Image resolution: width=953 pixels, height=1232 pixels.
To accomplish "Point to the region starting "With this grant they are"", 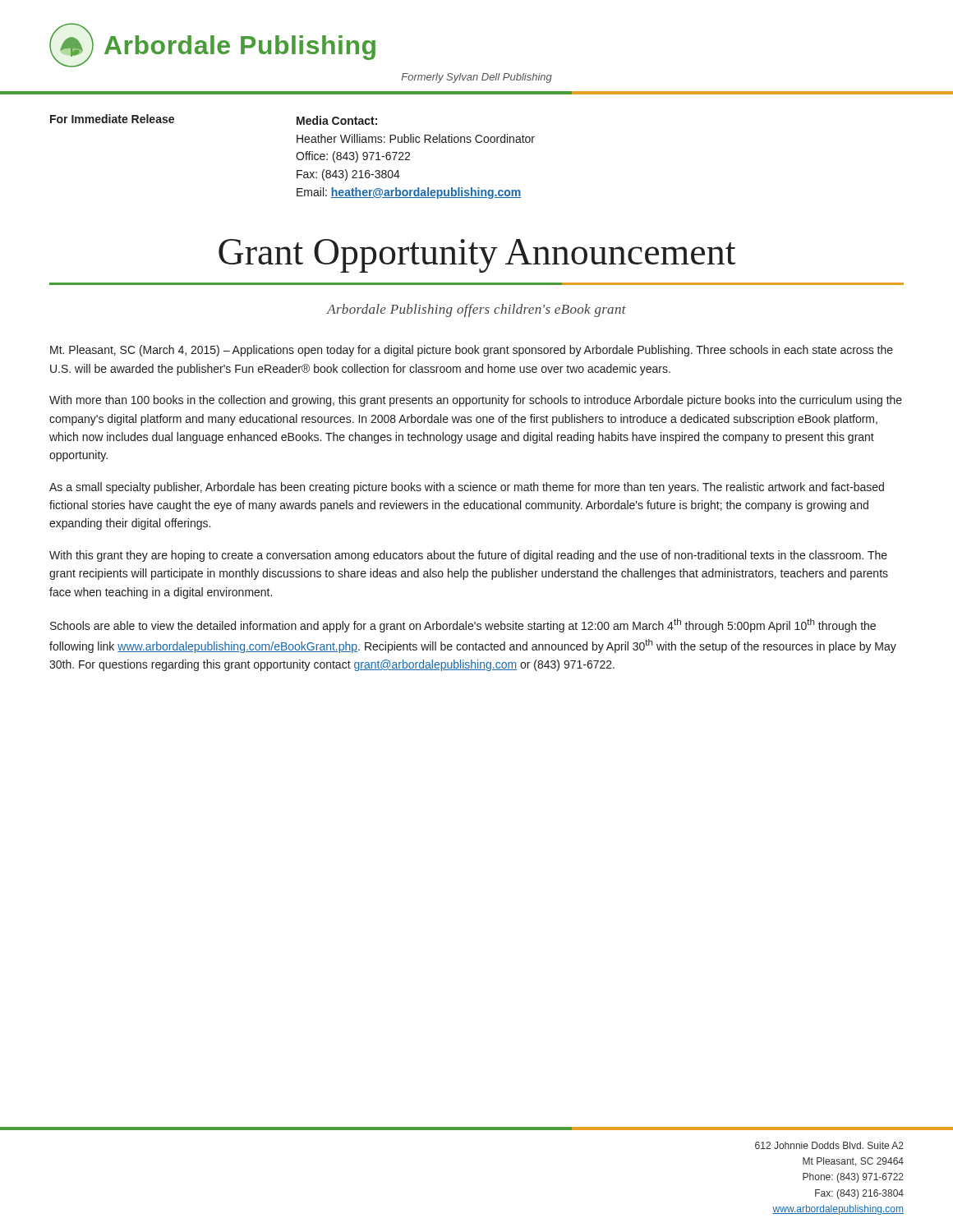I will coord(469,573).
